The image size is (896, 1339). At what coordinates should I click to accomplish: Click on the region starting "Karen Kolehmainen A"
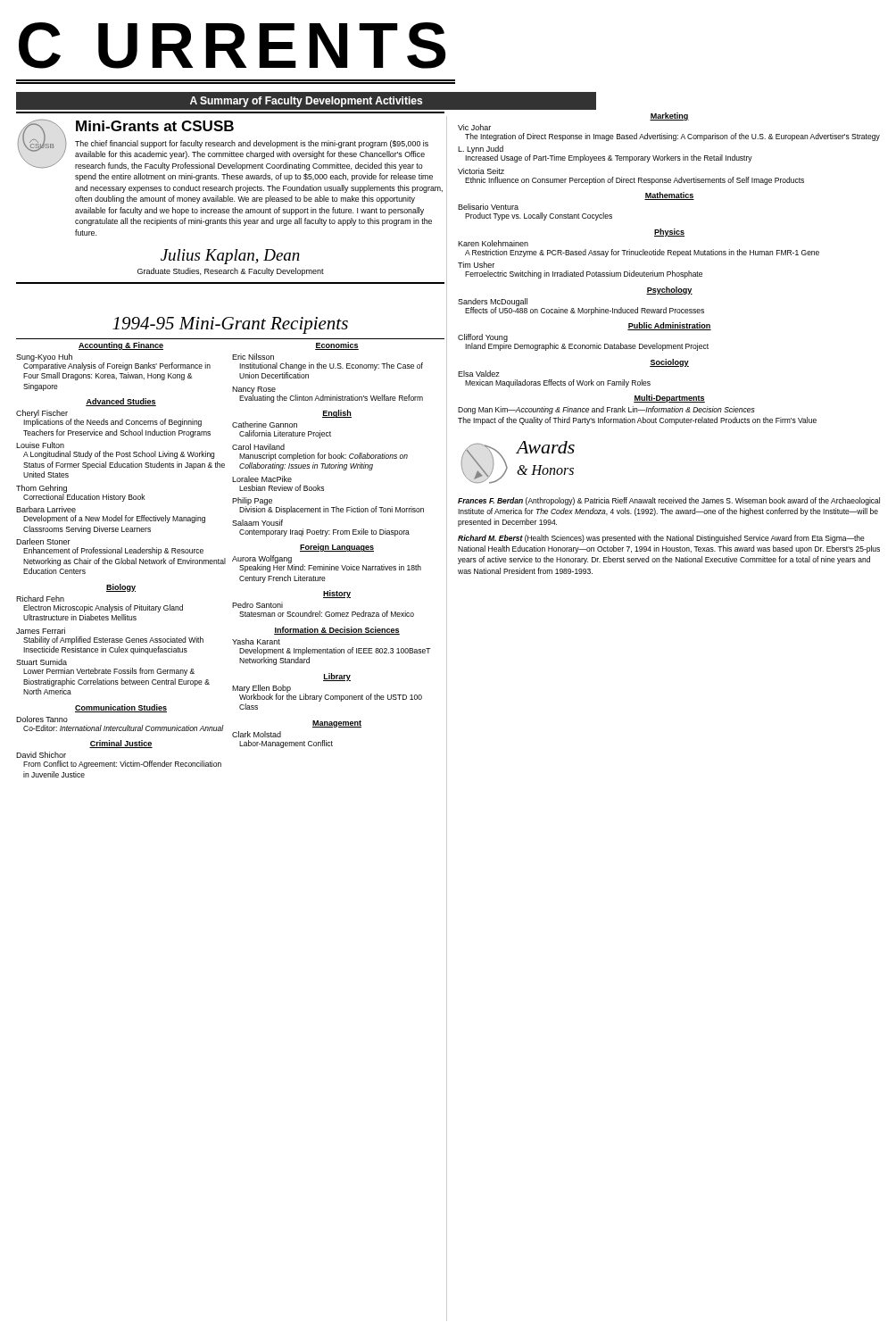pyautogui.click(x=669, y=249)
